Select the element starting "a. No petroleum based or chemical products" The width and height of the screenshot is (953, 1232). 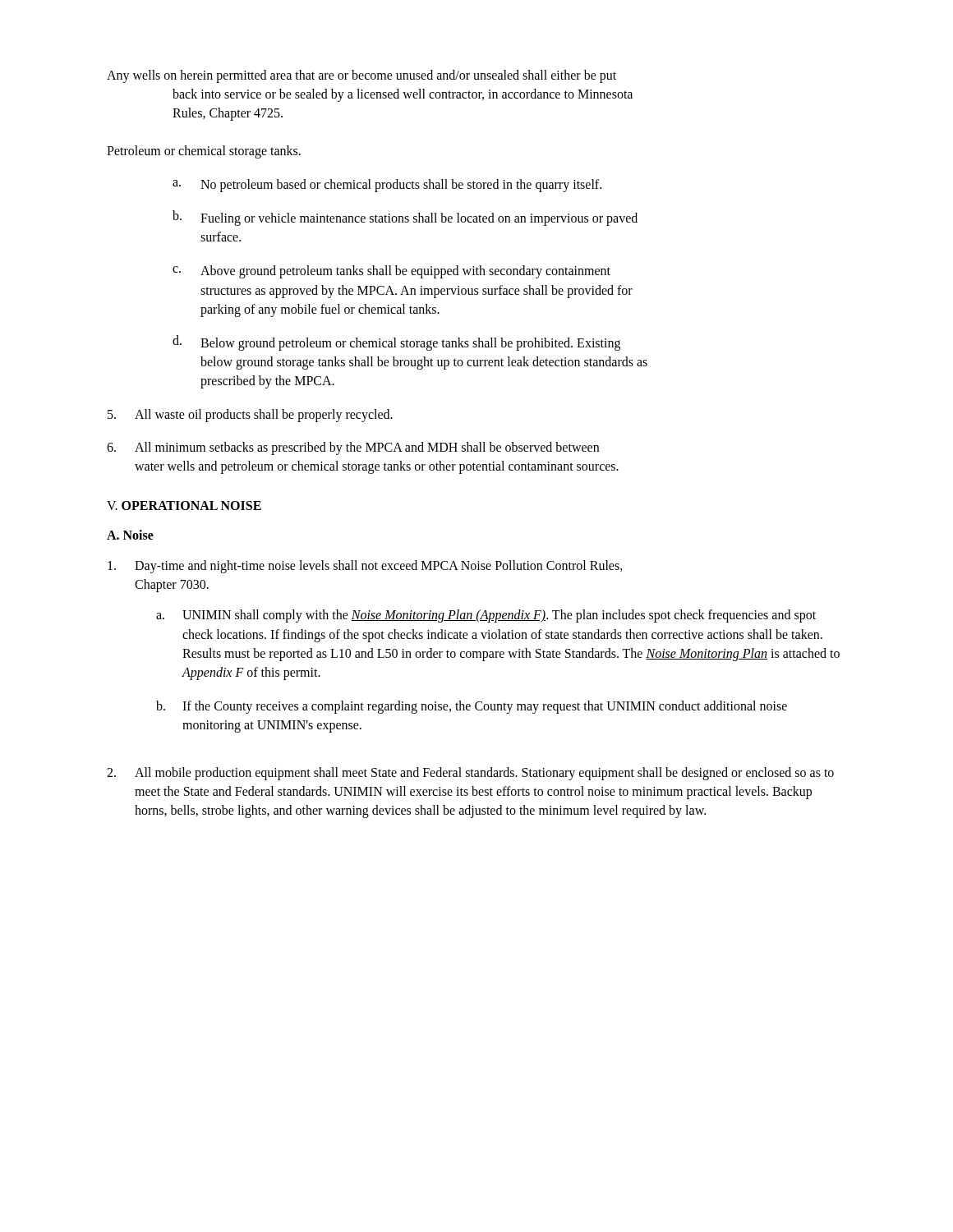pyautogui.click(x=509, y=184)
